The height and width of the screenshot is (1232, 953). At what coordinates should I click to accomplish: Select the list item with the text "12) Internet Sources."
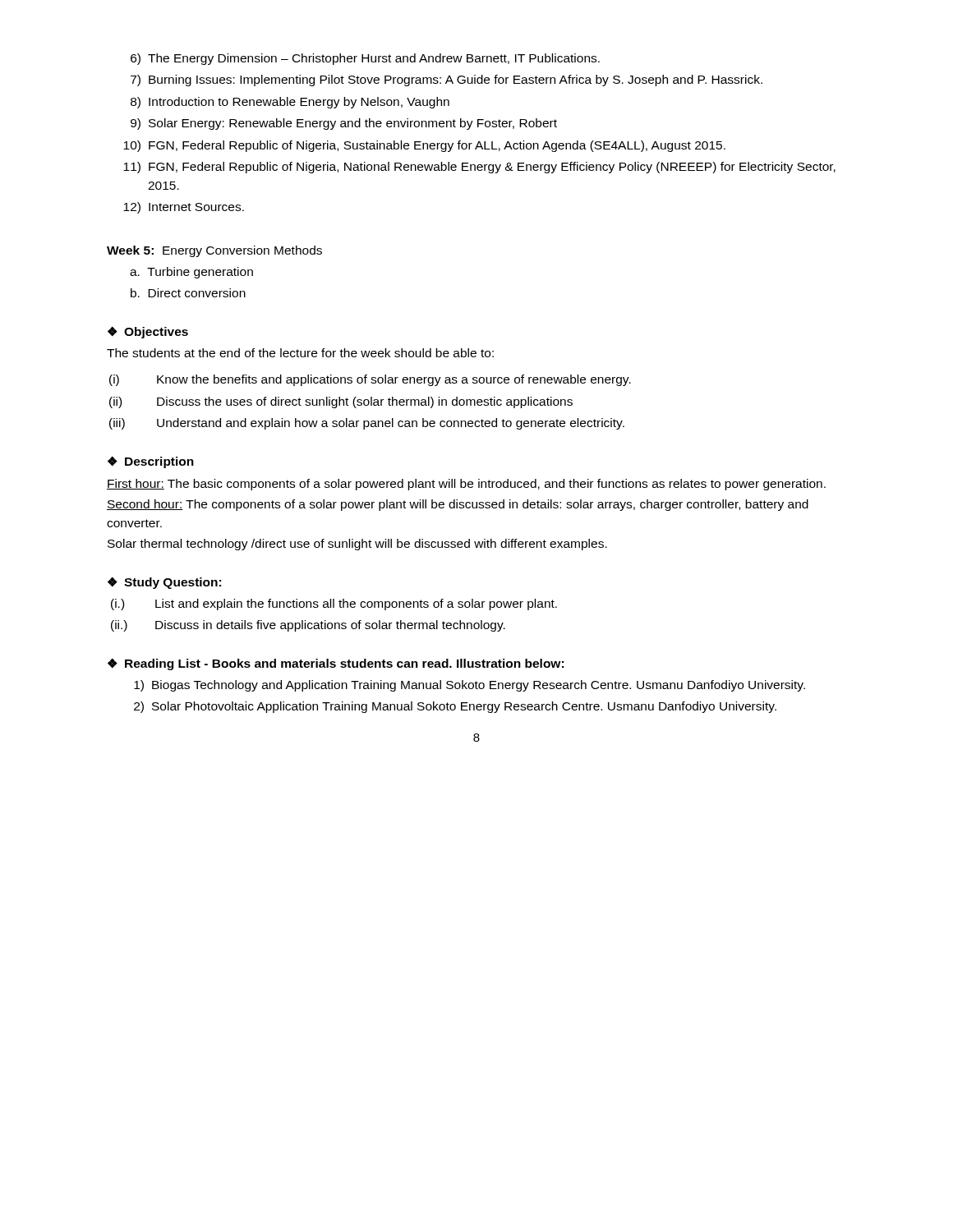(x=184, y=208)
